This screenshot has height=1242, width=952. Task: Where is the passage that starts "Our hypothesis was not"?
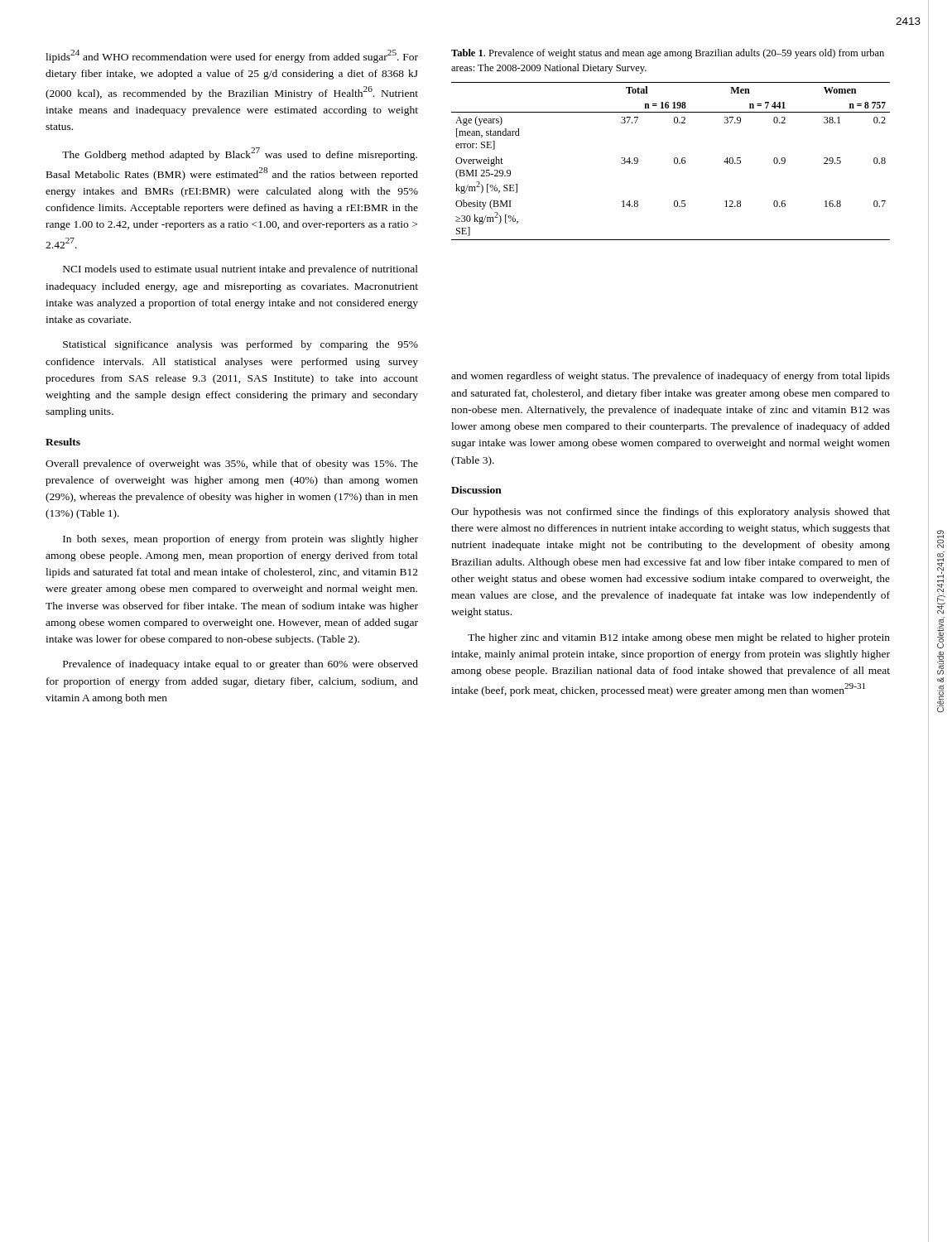pyautogui.click(x=671, y=562)
